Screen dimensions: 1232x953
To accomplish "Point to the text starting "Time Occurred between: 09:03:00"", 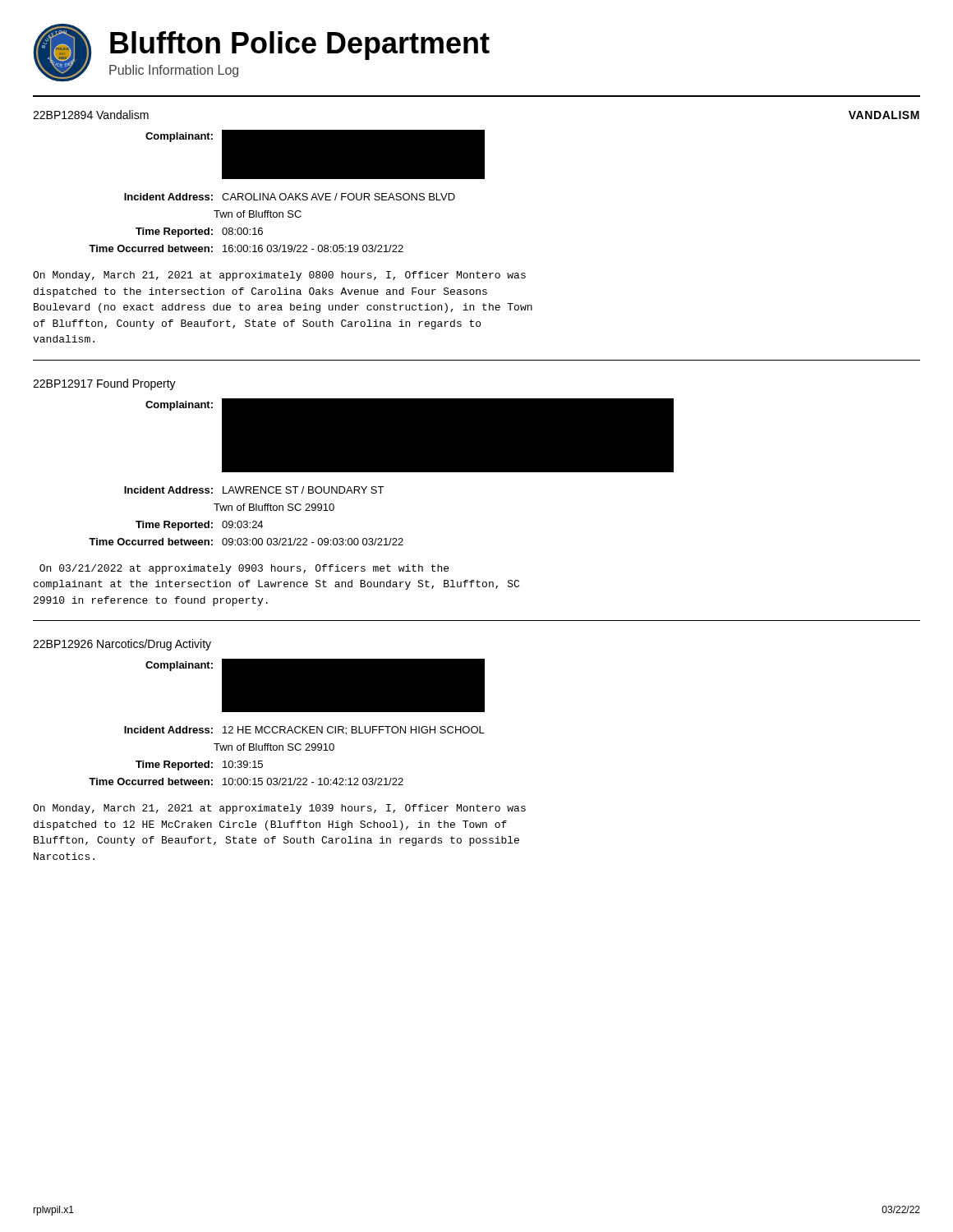I will [x=246, y=542].
